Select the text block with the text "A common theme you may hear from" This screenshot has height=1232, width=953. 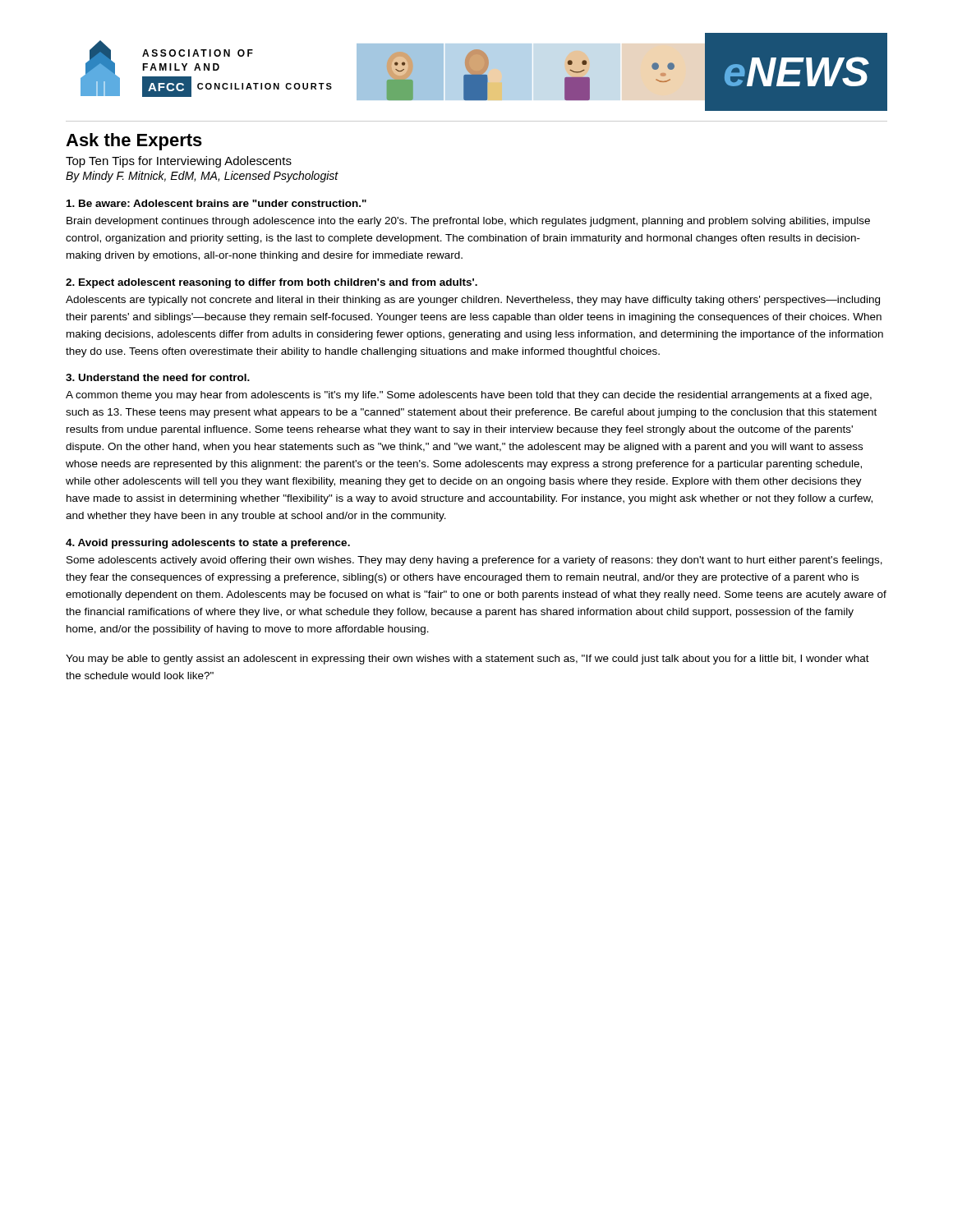click(471, 455)
